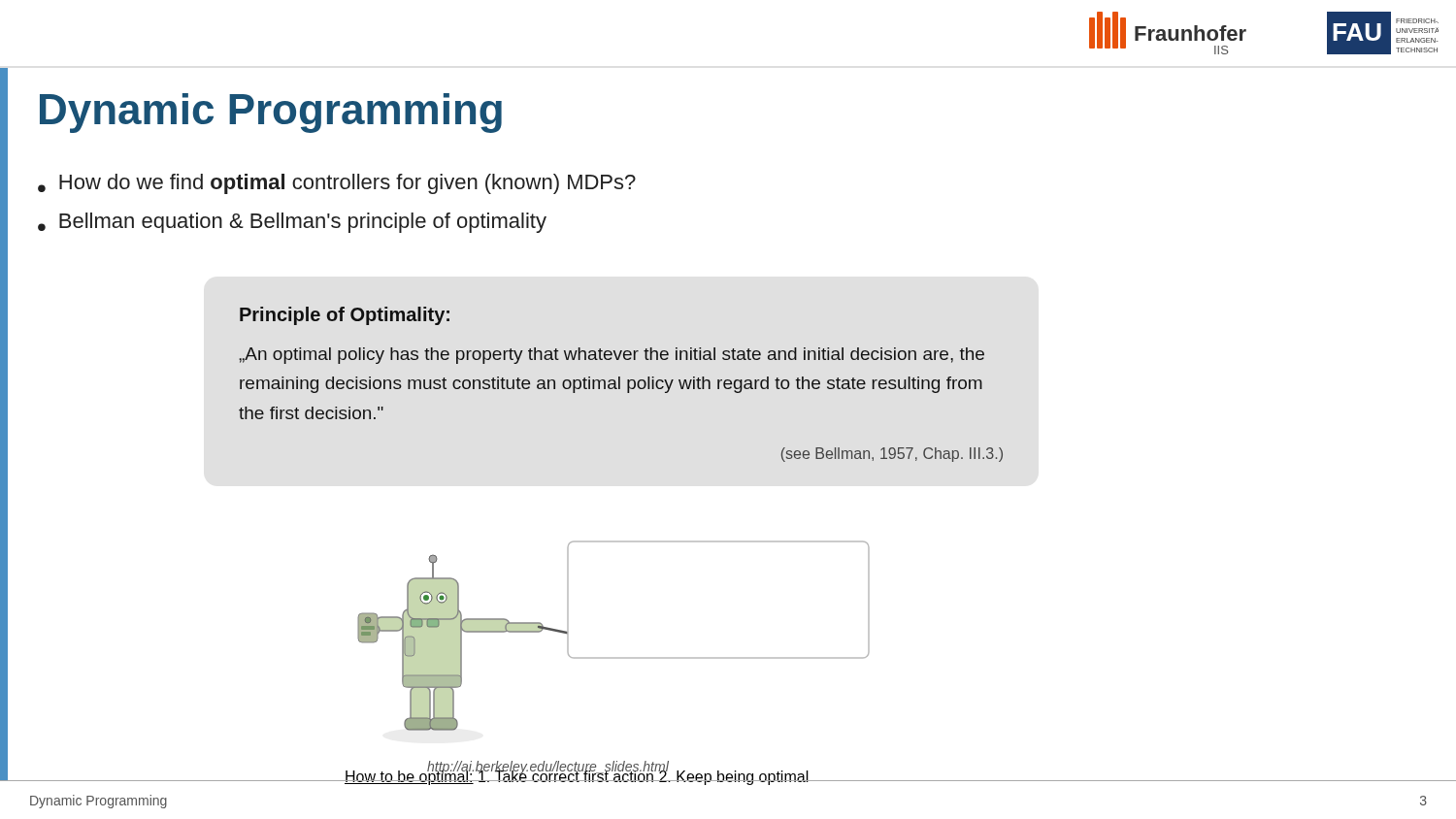Locate the illustration
Viewport: 1456px width, 819px height.
[x=616, y=648]
